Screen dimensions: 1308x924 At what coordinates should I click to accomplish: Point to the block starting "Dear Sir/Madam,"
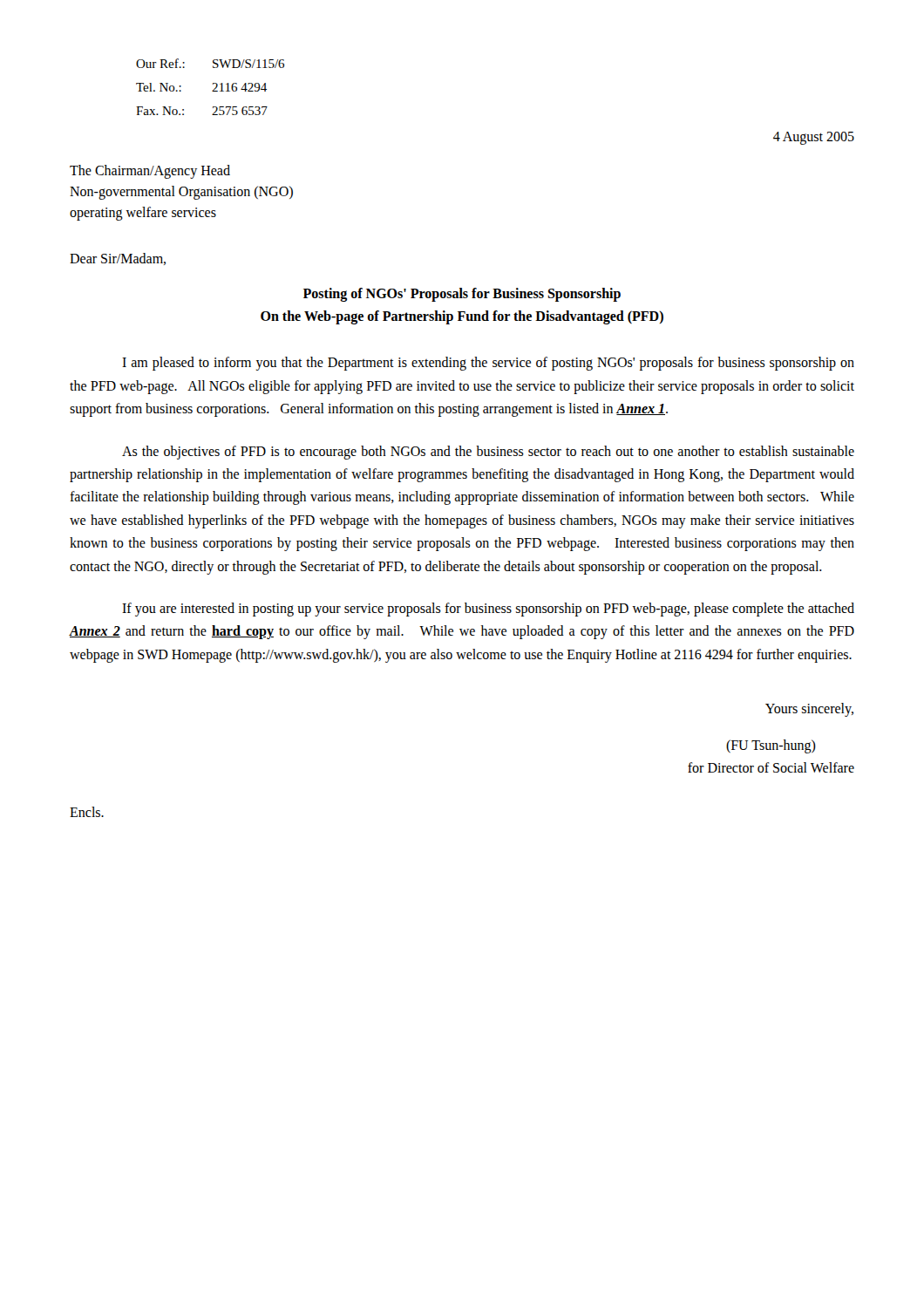tap(118, 259)
